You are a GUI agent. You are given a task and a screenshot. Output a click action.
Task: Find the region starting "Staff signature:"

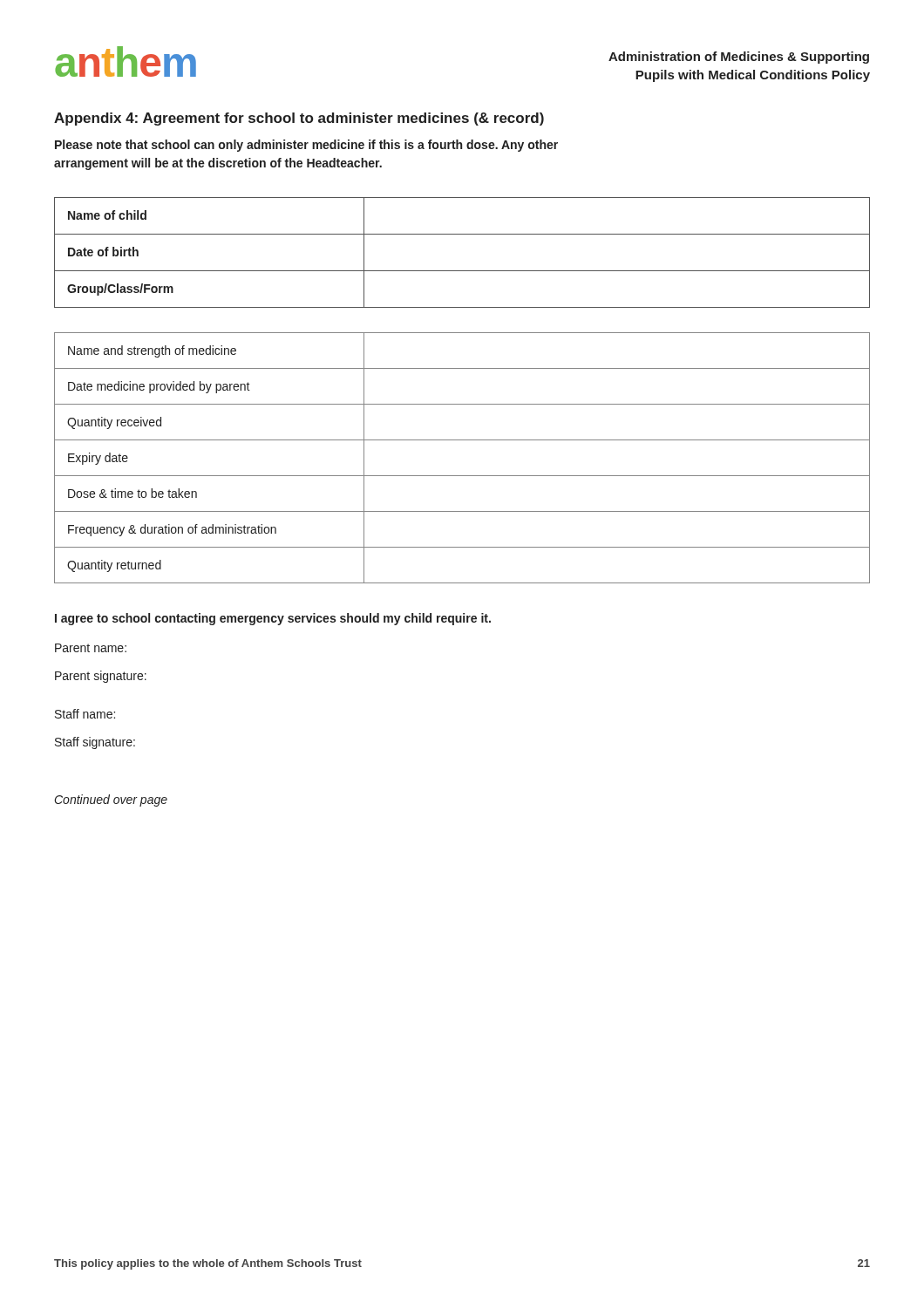[x=95, y=742]
